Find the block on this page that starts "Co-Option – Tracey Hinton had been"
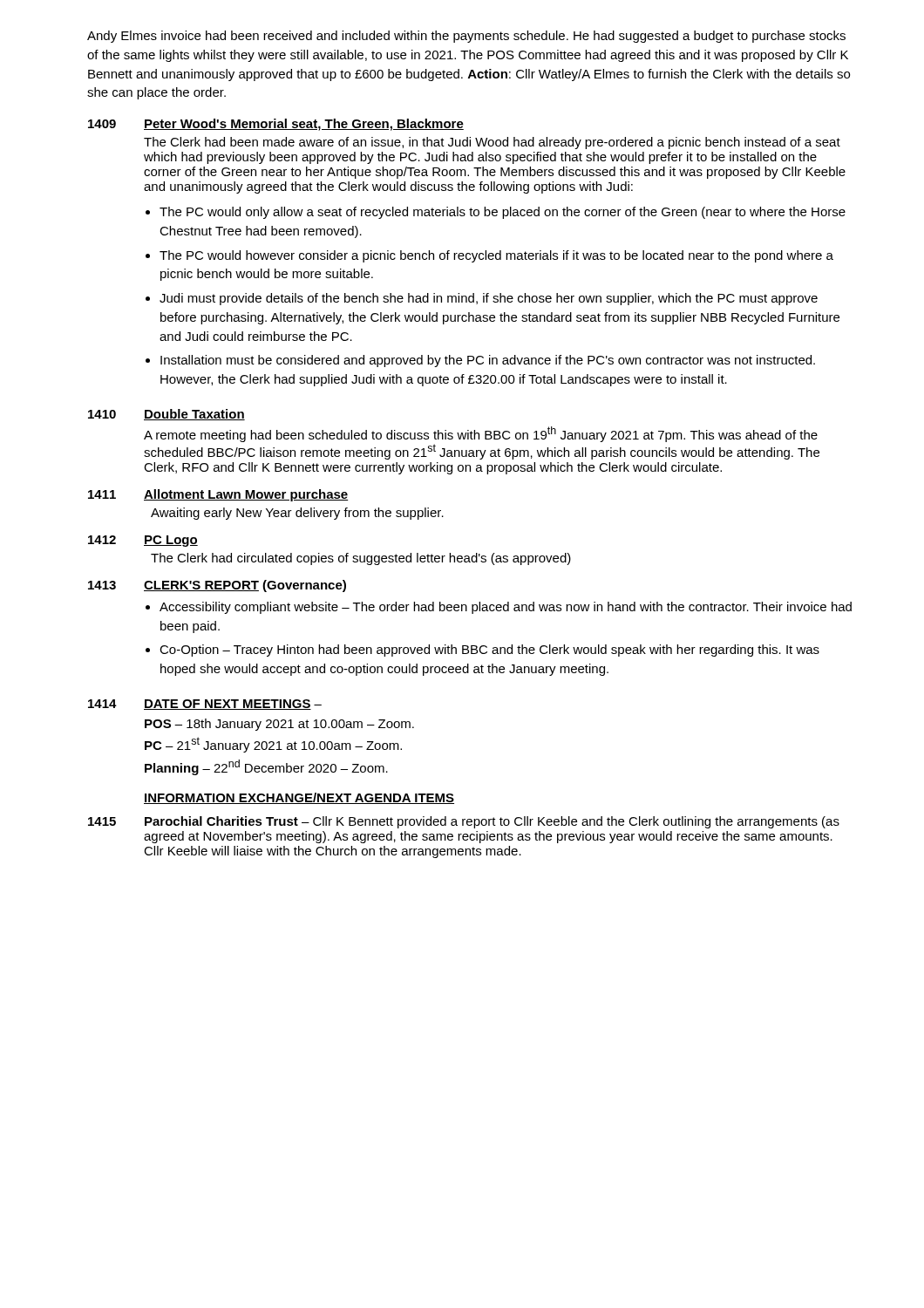The height and width of the screenshot is (1308, 924). tap(489, 659)
